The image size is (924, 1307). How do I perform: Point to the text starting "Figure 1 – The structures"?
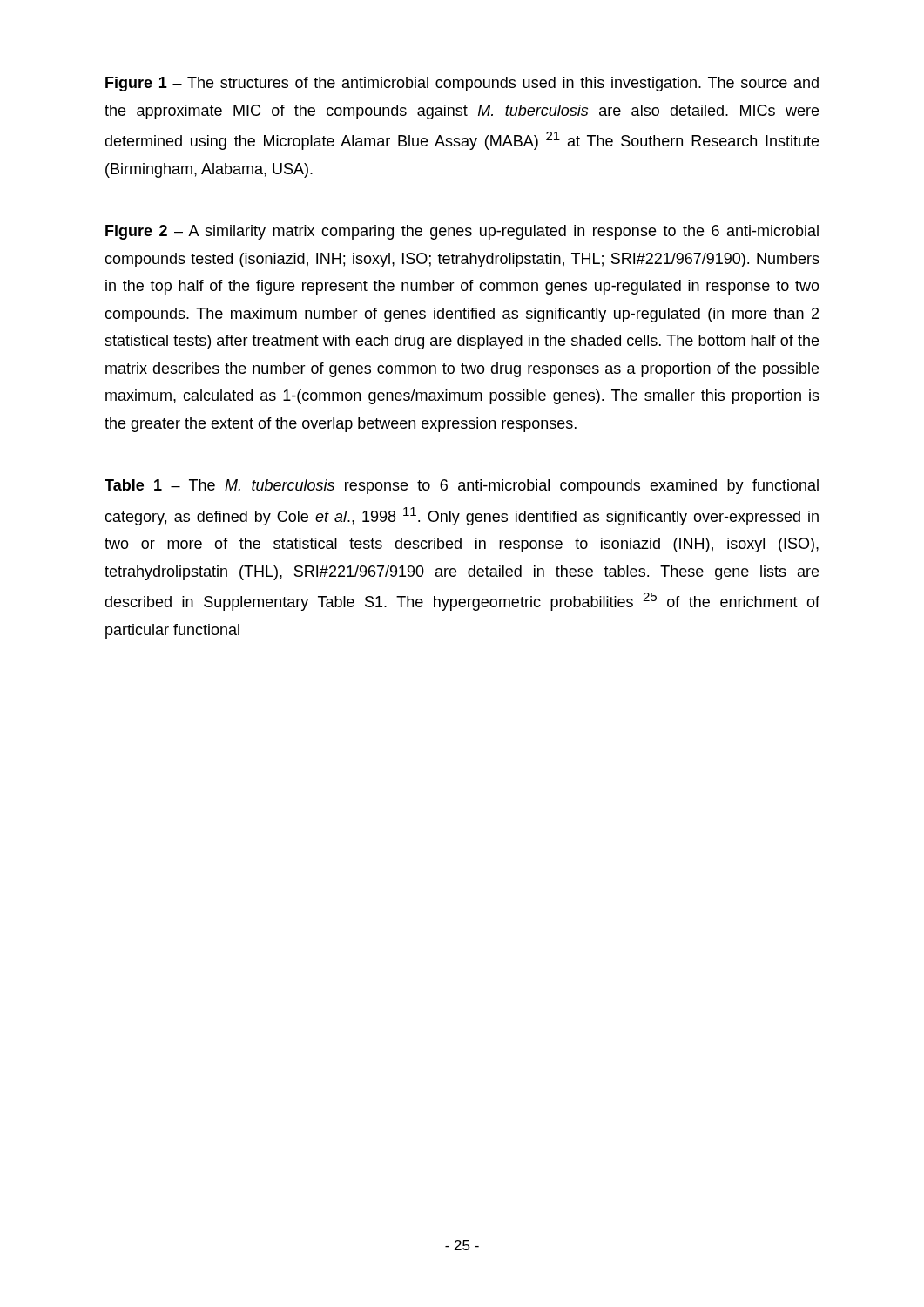pos(462,126)
